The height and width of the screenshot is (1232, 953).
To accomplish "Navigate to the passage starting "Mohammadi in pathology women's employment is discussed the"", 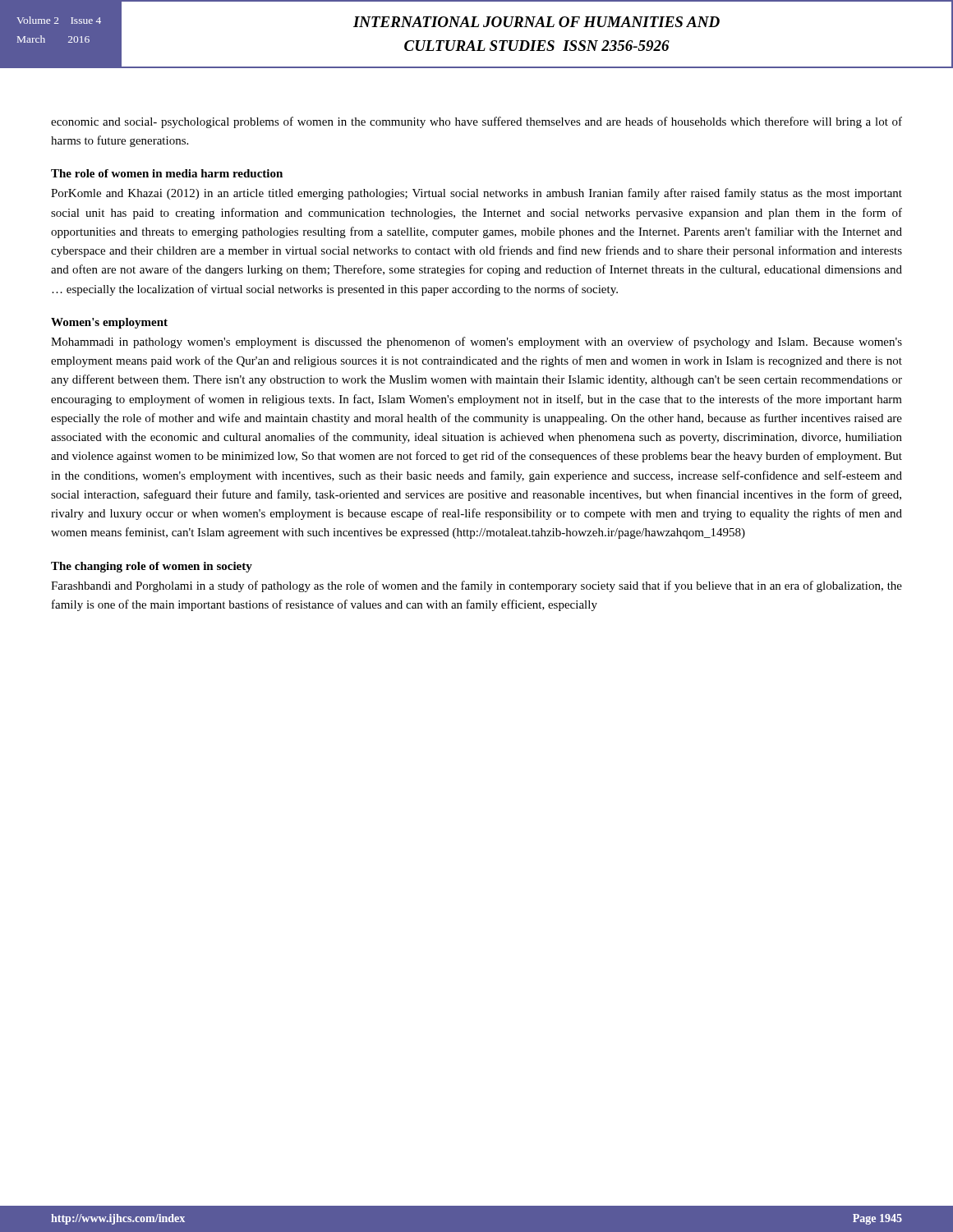I will tap(476, 437).
